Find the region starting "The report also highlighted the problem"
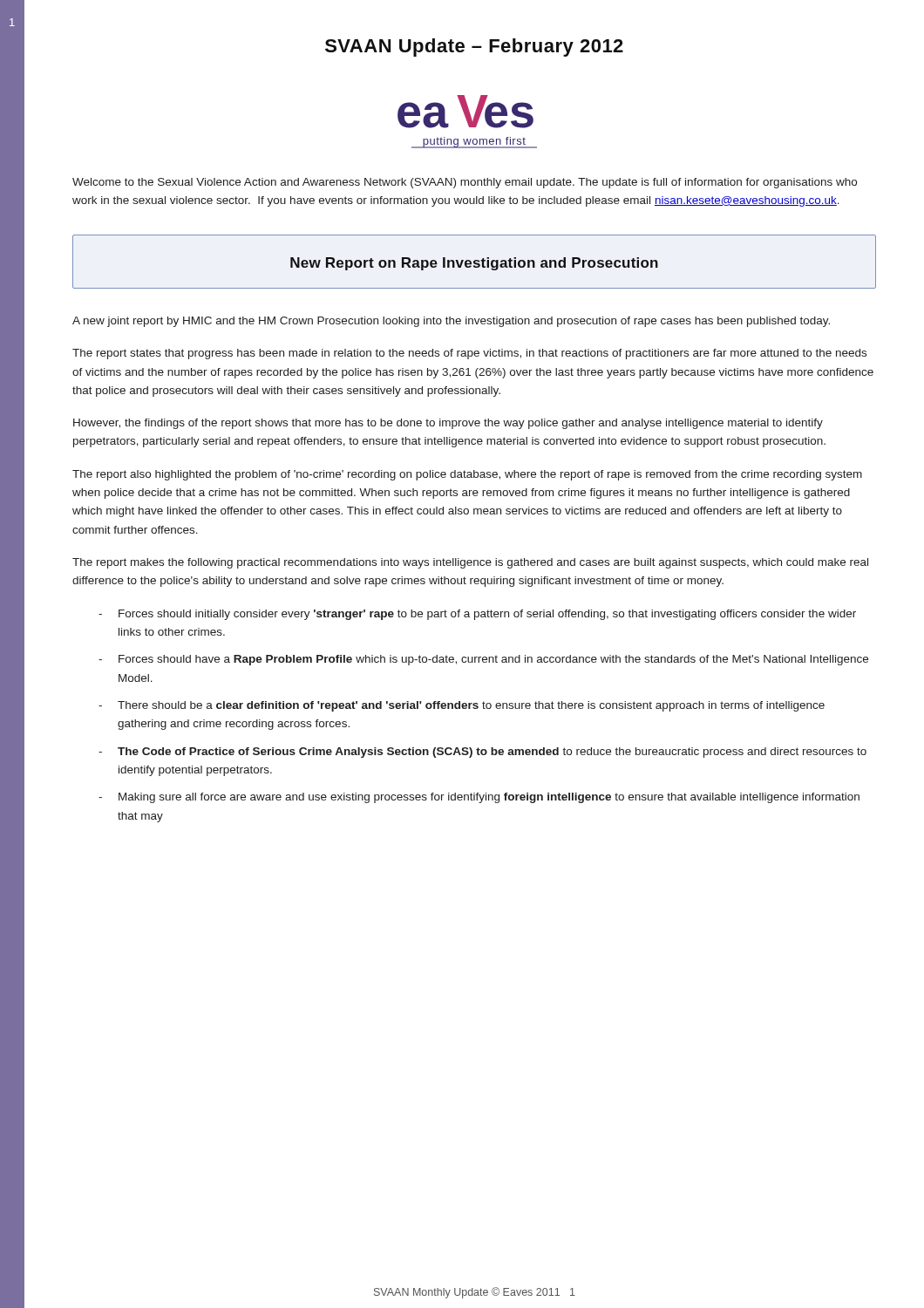Image resolution: width=924 pixels, height=1308 pixels. 467,502
